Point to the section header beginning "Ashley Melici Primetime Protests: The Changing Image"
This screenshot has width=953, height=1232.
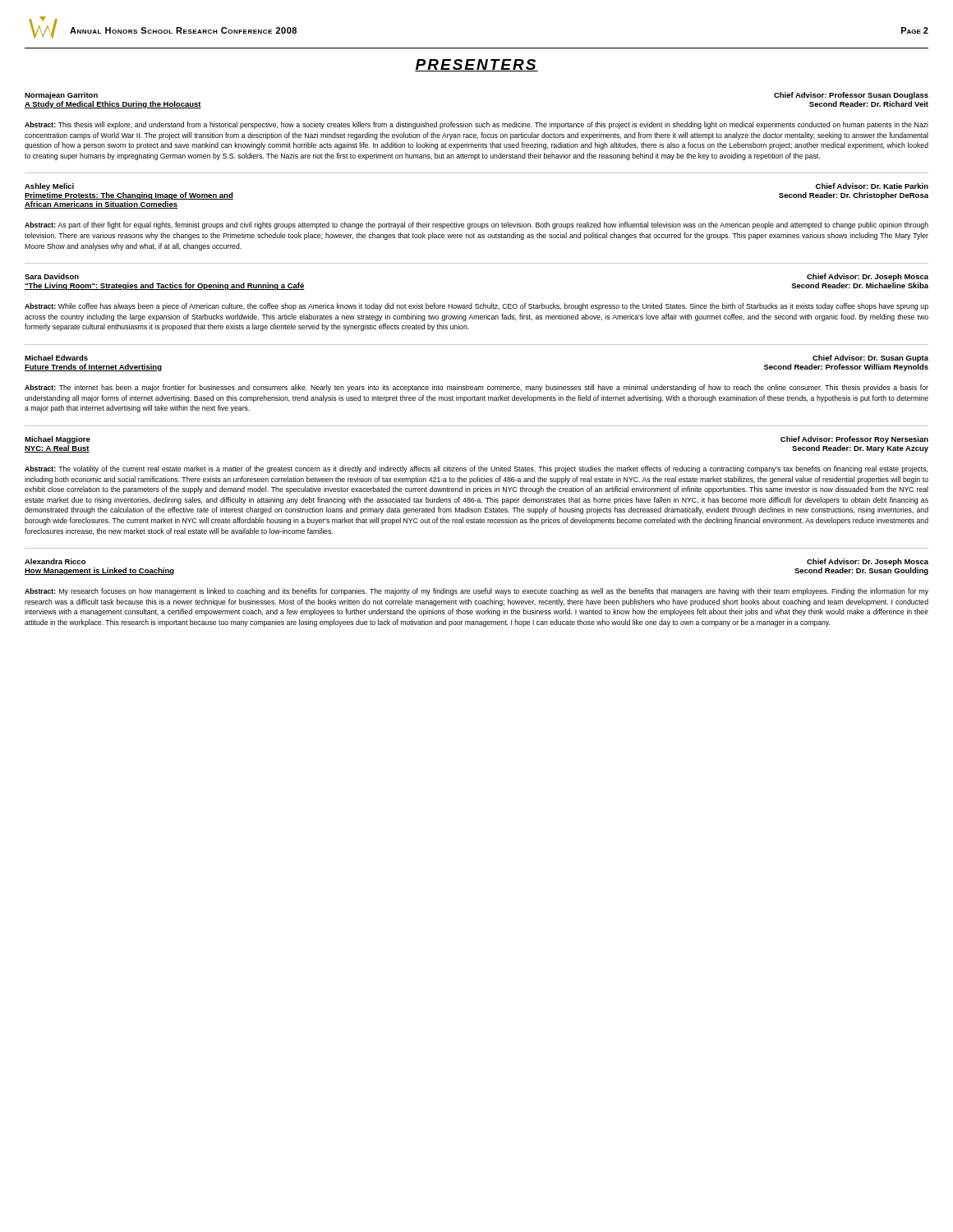click(46, 187)
